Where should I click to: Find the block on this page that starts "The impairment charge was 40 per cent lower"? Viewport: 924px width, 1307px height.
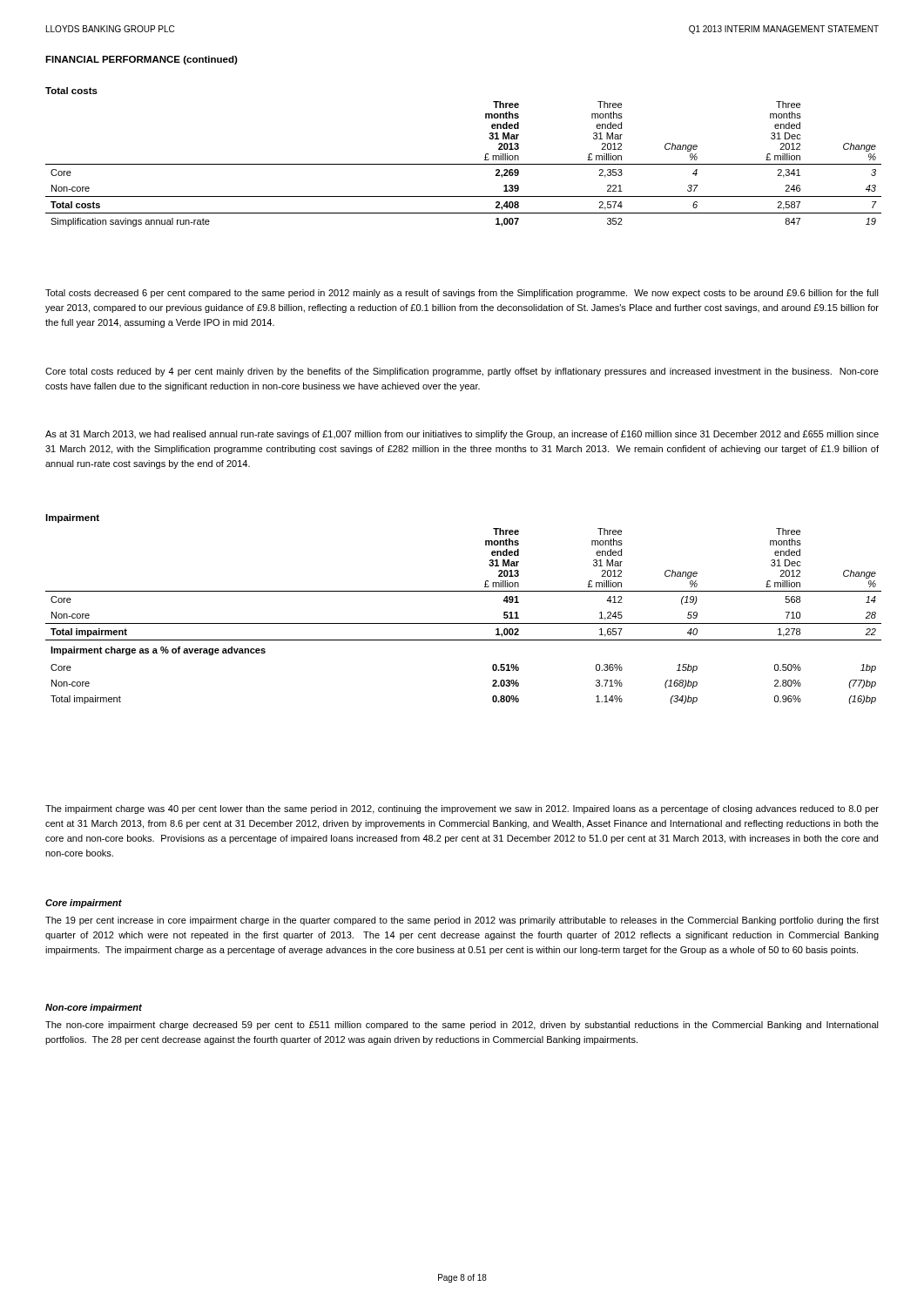click(x=462, y=831)
